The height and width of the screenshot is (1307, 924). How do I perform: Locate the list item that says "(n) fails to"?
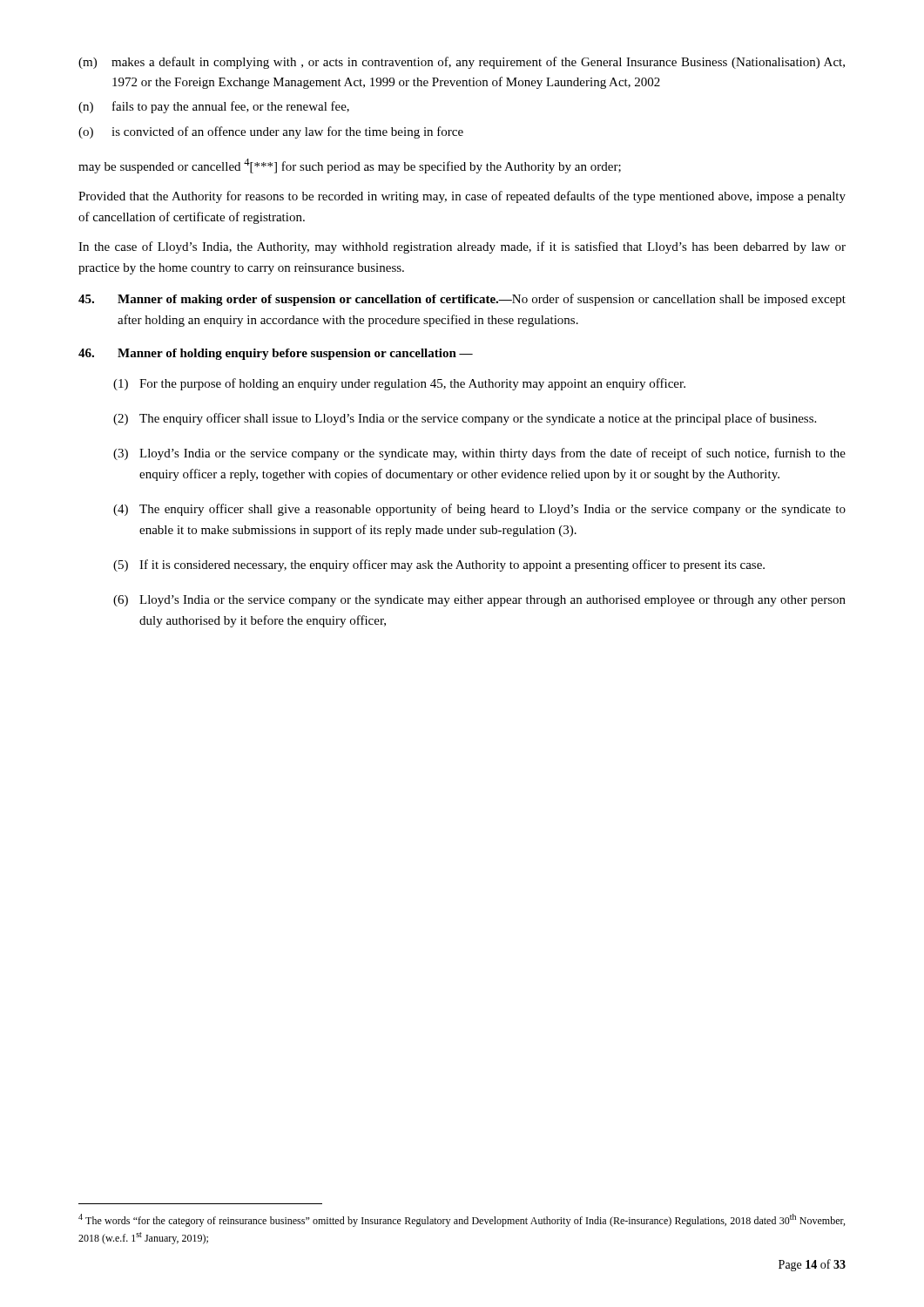pos(214,107)
